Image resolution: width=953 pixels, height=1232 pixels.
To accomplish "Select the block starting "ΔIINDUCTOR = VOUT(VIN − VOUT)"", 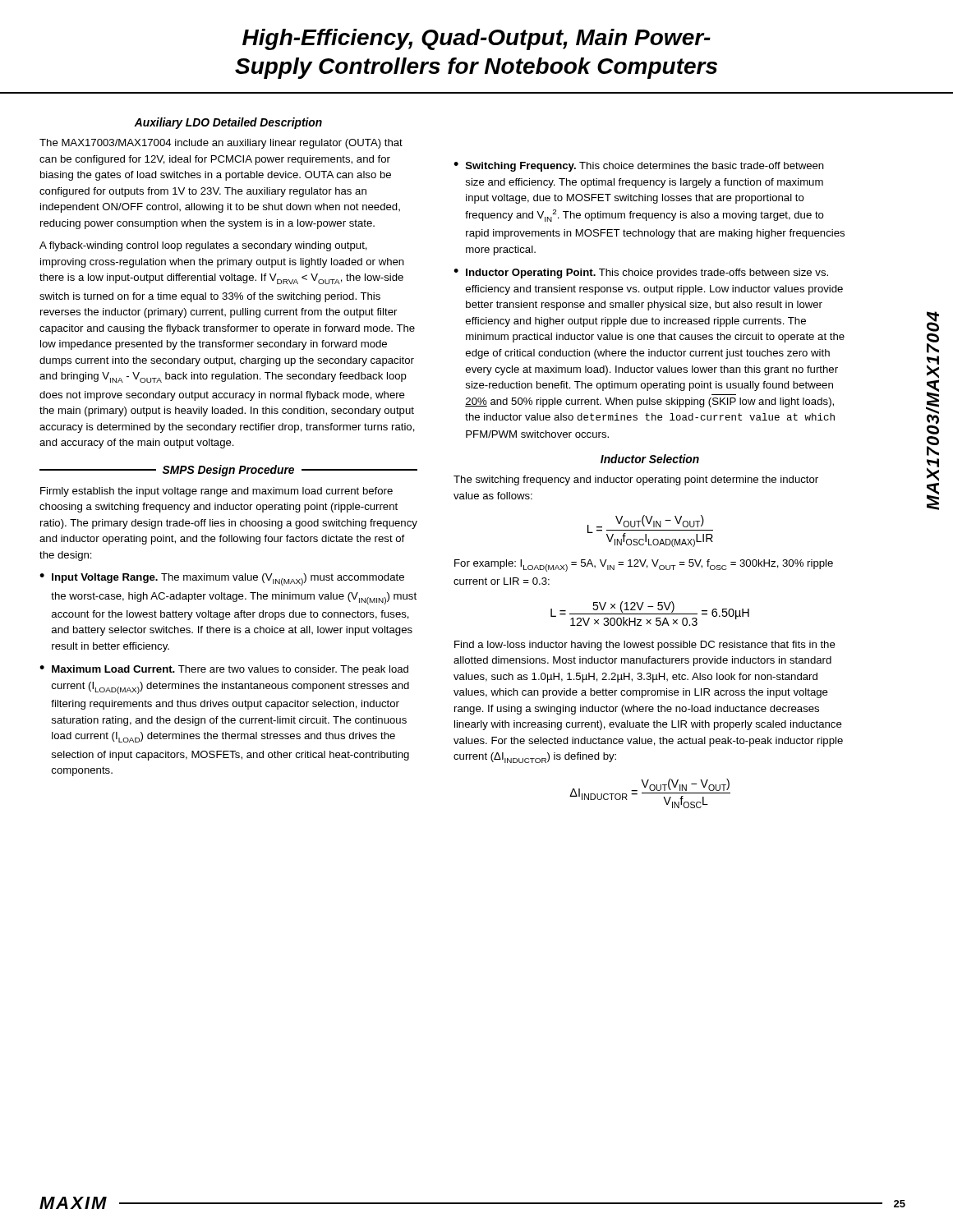I will tap(650, 793).
